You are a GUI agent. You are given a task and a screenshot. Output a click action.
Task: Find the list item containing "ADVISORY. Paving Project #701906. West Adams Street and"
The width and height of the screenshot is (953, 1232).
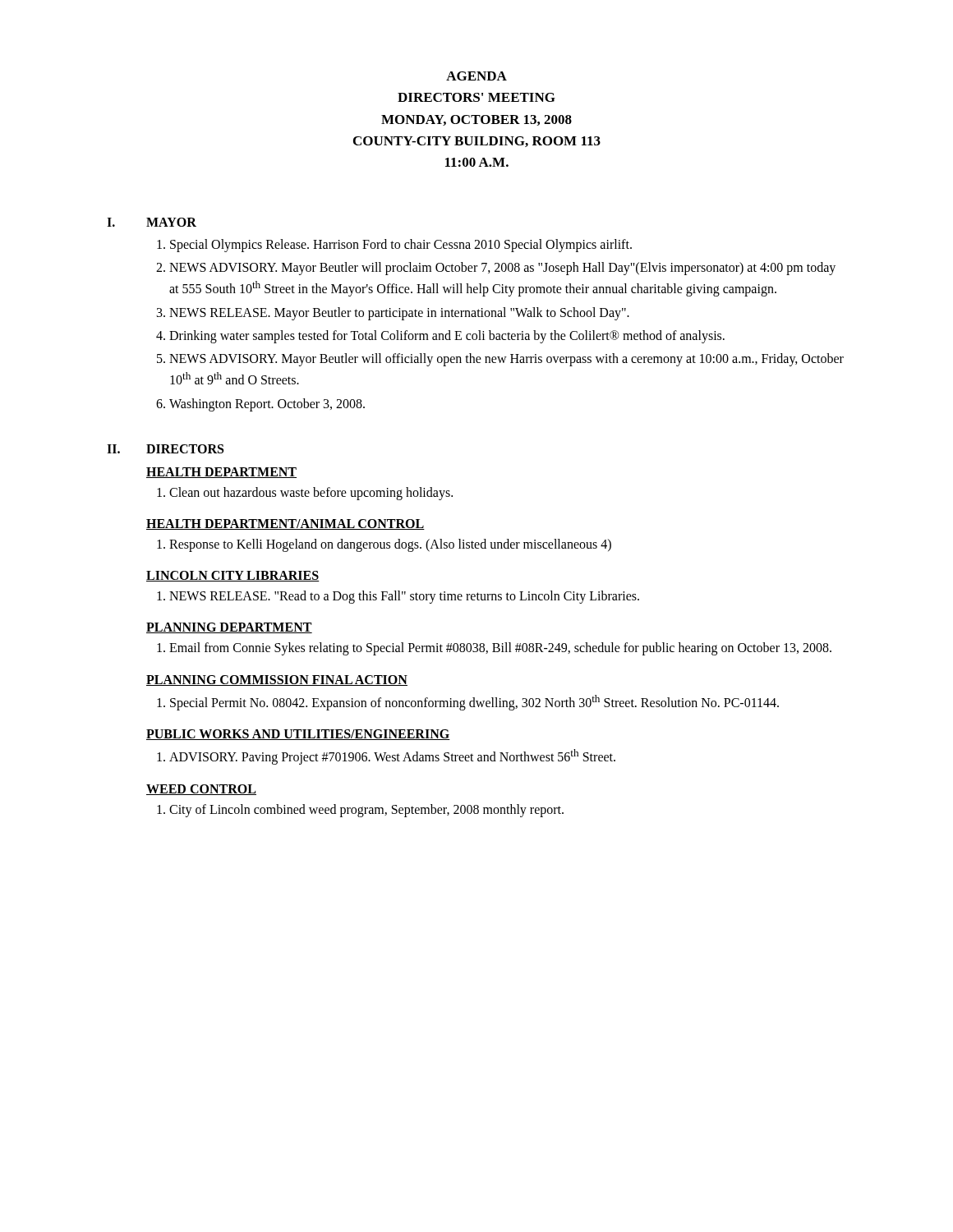393,755
